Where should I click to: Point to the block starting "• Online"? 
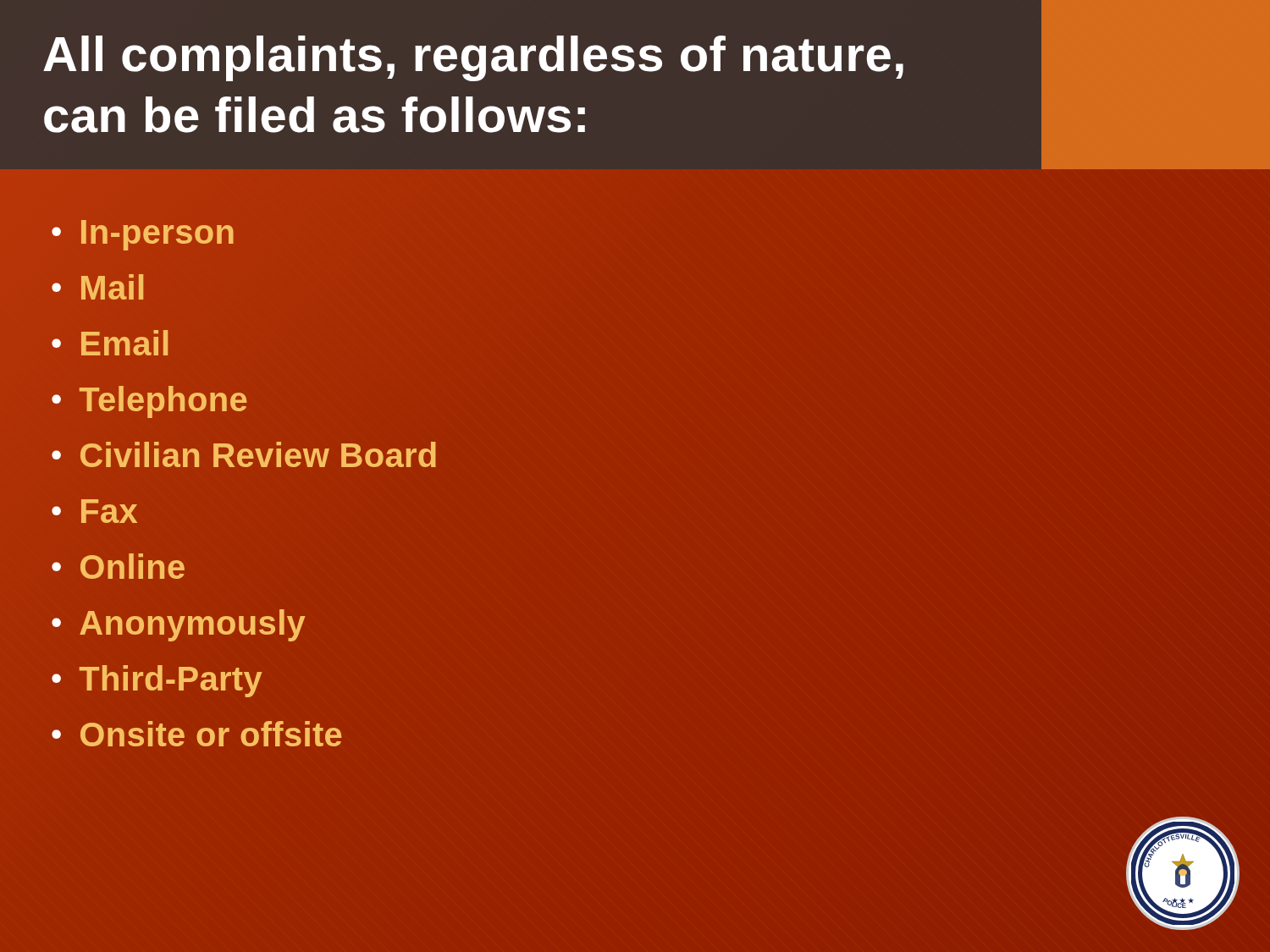click(x=118, y=567)
